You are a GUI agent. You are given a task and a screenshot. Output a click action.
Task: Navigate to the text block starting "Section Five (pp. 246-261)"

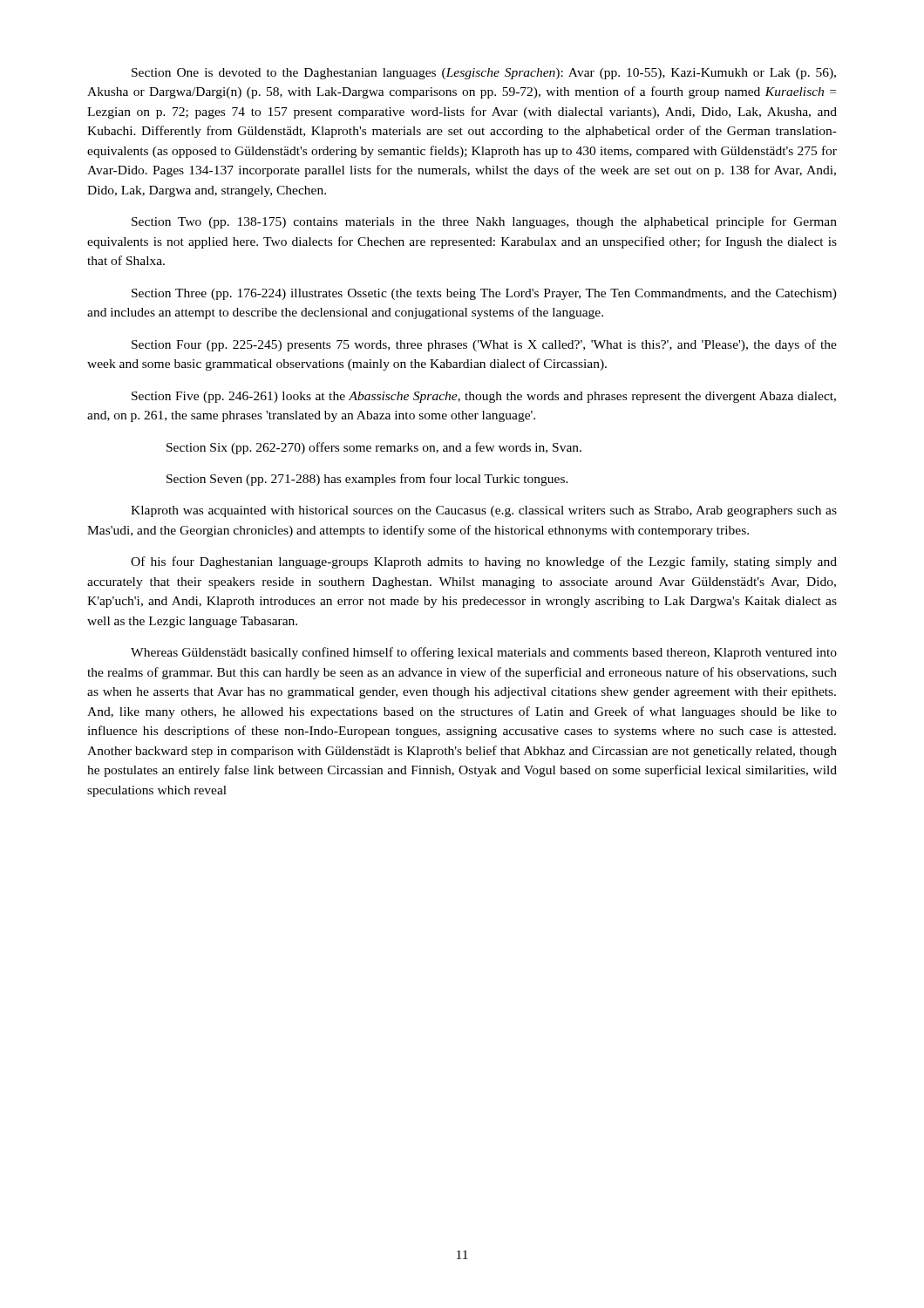(x=462, y=405)
